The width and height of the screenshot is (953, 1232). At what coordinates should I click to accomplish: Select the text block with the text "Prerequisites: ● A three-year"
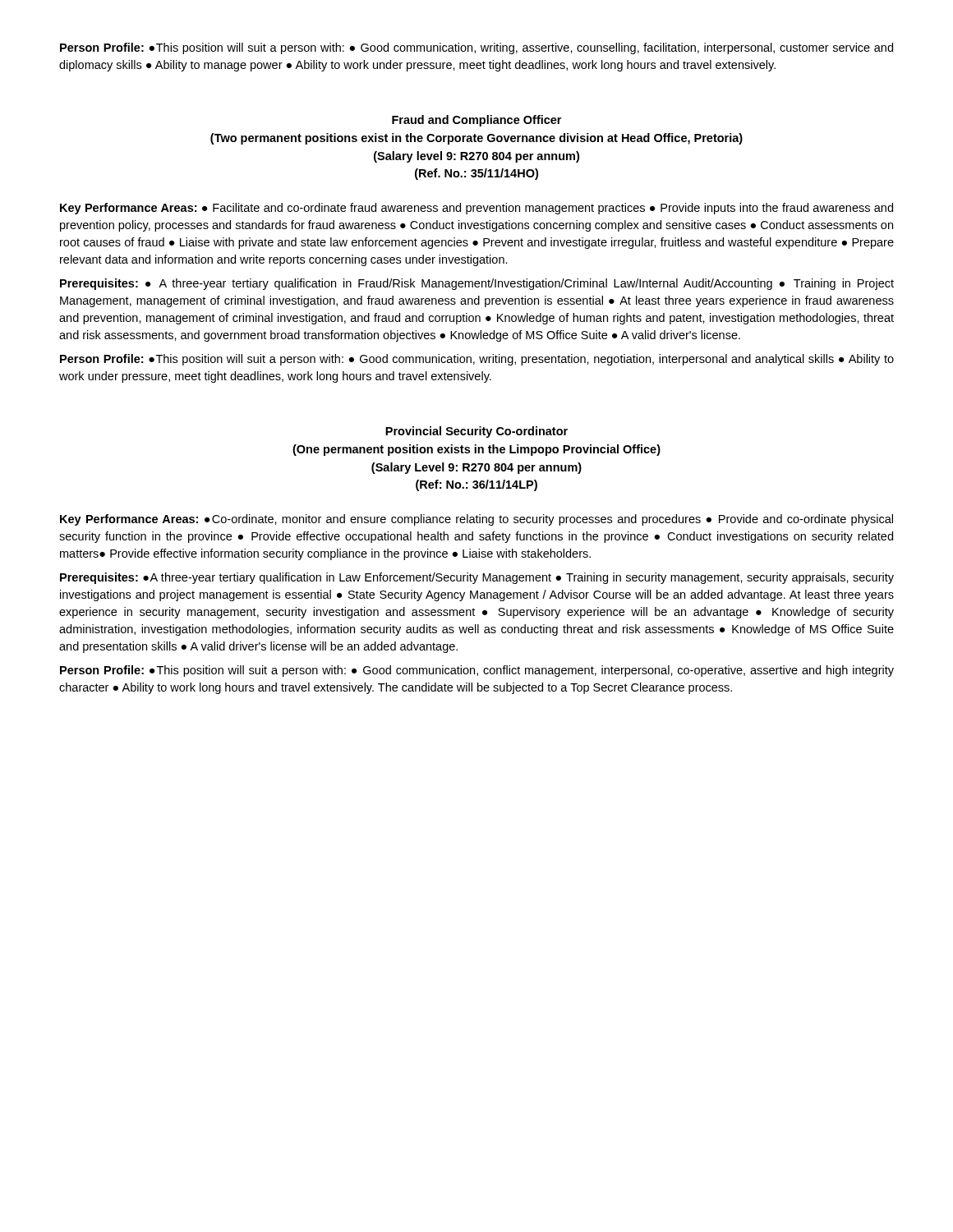click(x=476, y=309)
